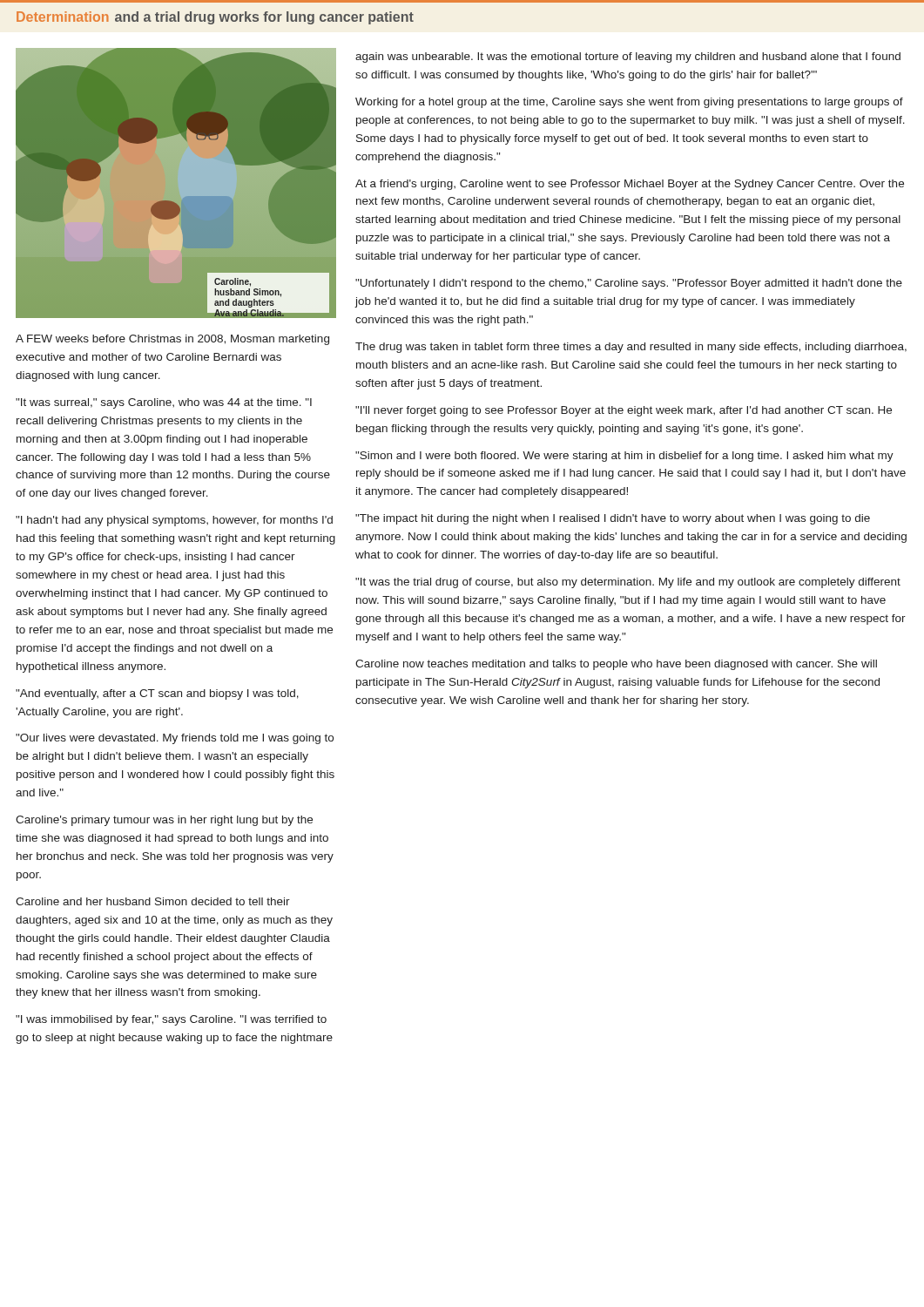Navigate to the passage starting ""I was immobilised"
Viewport: 924px width, 1307px height.
click(x=176, y=1029)
